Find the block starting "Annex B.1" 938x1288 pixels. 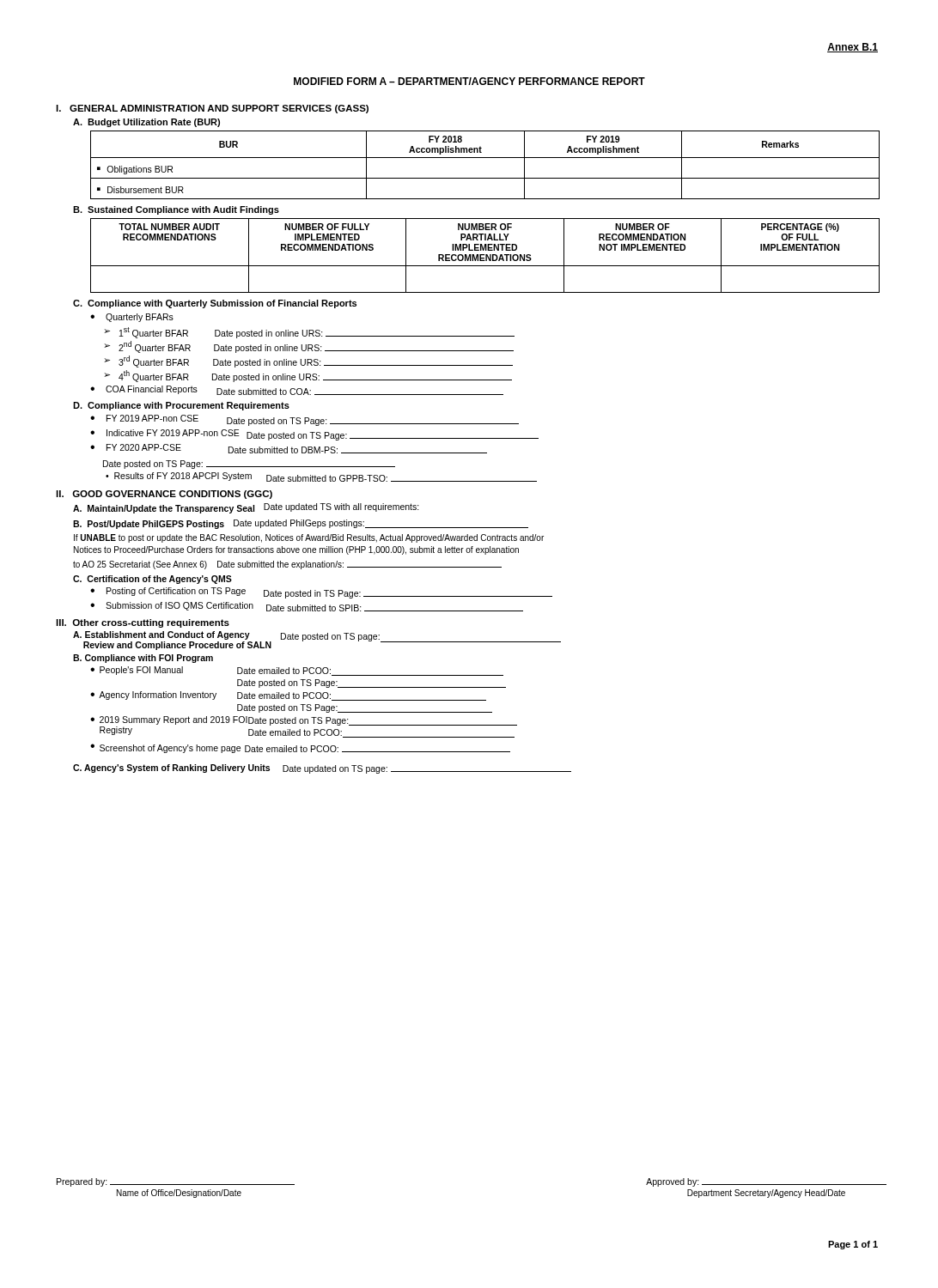(x=853, y=47)
